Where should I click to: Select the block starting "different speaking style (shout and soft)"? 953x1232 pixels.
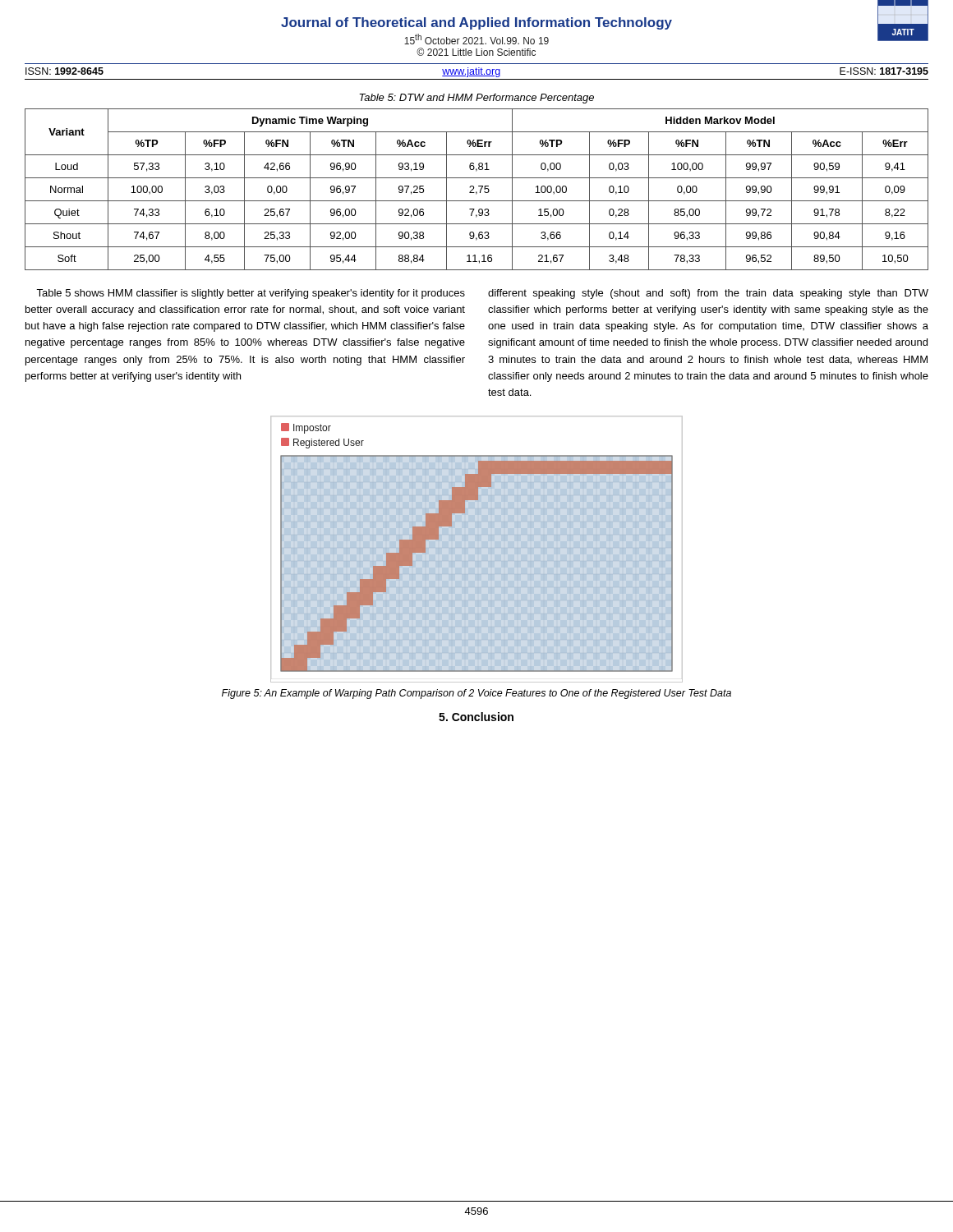(708, 342)
